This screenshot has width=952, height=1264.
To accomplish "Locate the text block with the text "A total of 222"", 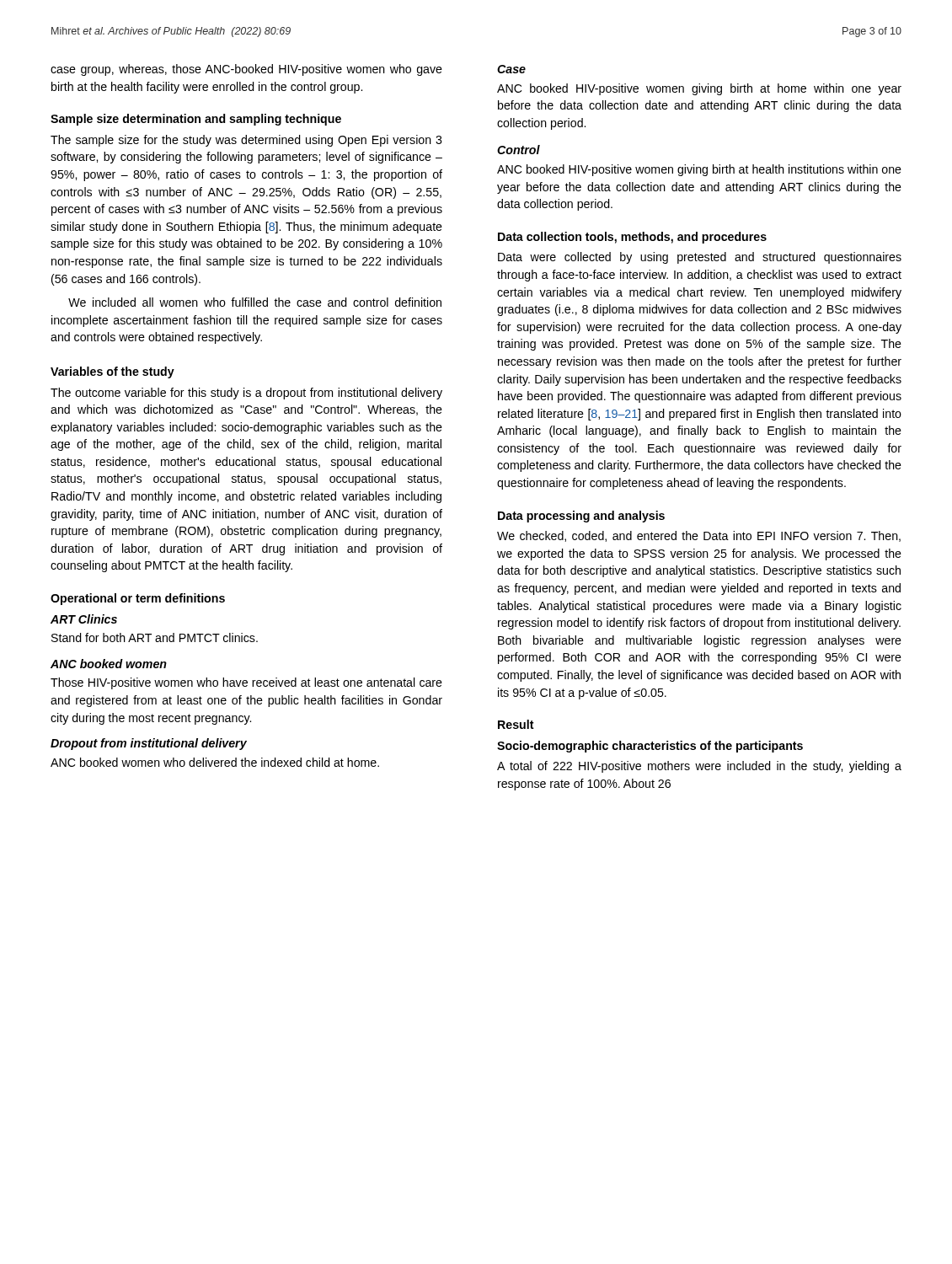I will coord(699,775).
